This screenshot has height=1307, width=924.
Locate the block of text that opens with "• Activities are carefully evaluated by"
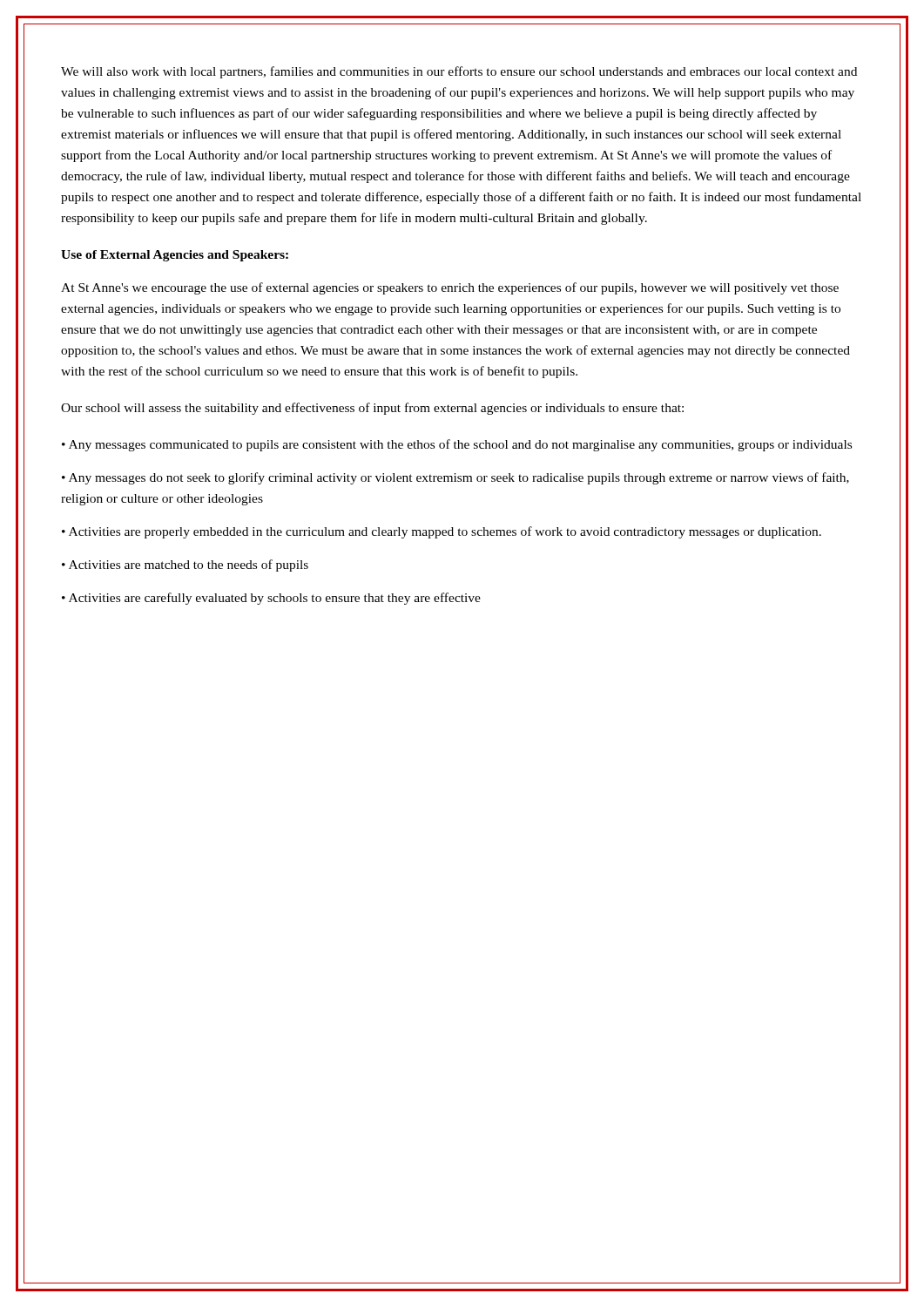[271, 598]
